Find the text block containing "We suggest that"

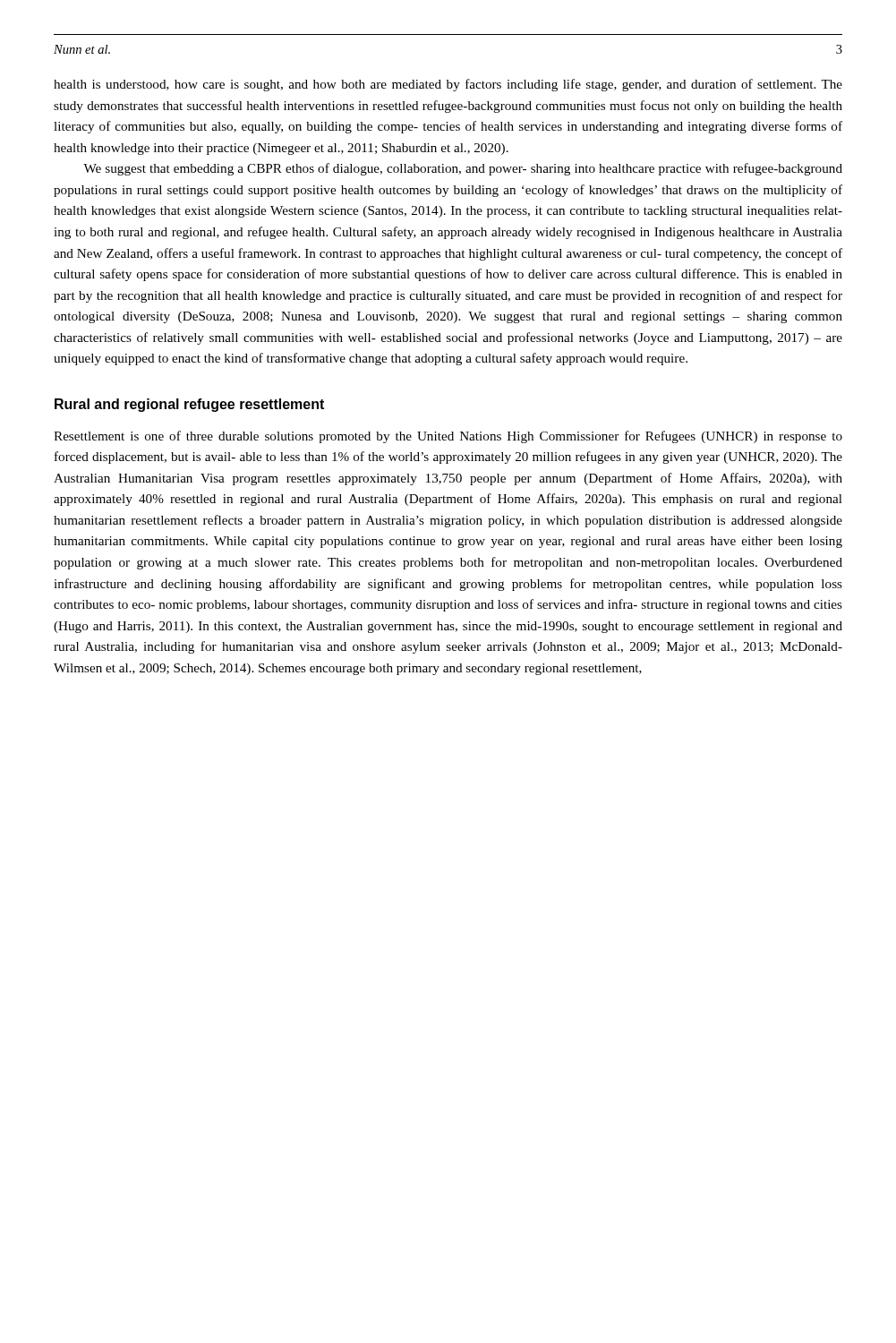point(448,263)
